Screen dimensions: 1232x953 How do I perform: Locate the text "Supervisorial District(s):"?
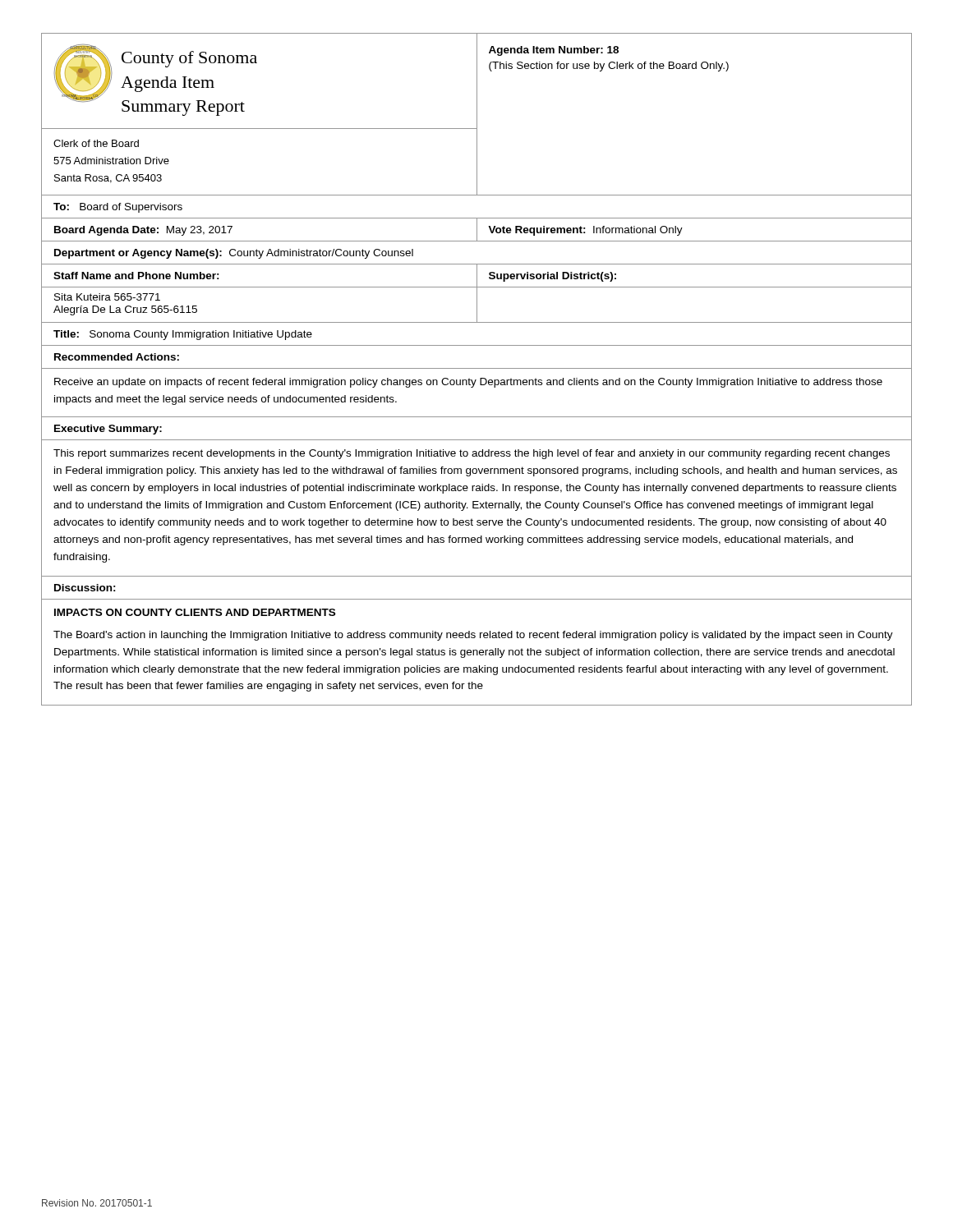pos(553,276)
